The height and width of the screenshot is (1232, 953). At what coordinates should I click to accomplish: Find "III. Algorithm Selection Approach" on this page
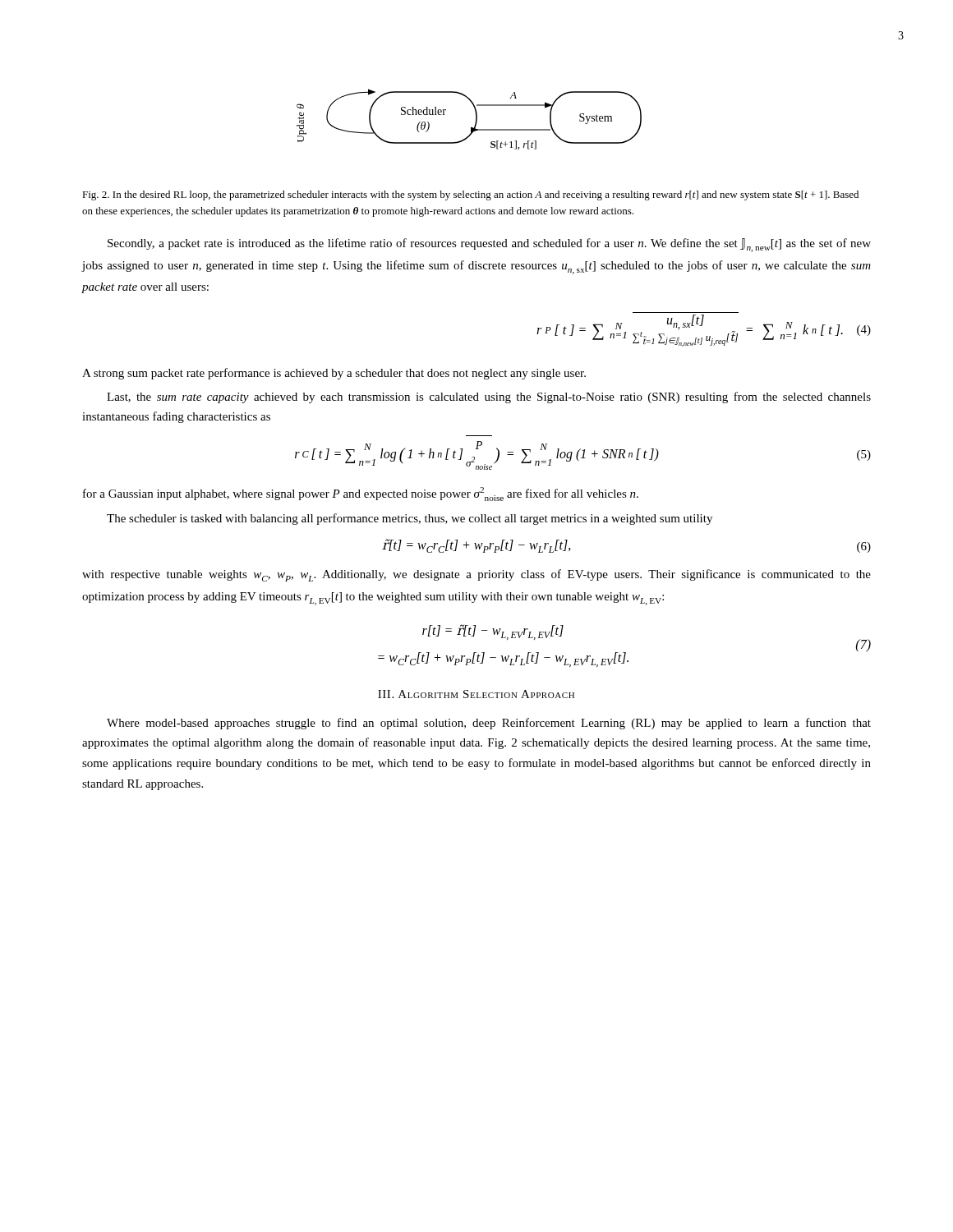point(476,694)
